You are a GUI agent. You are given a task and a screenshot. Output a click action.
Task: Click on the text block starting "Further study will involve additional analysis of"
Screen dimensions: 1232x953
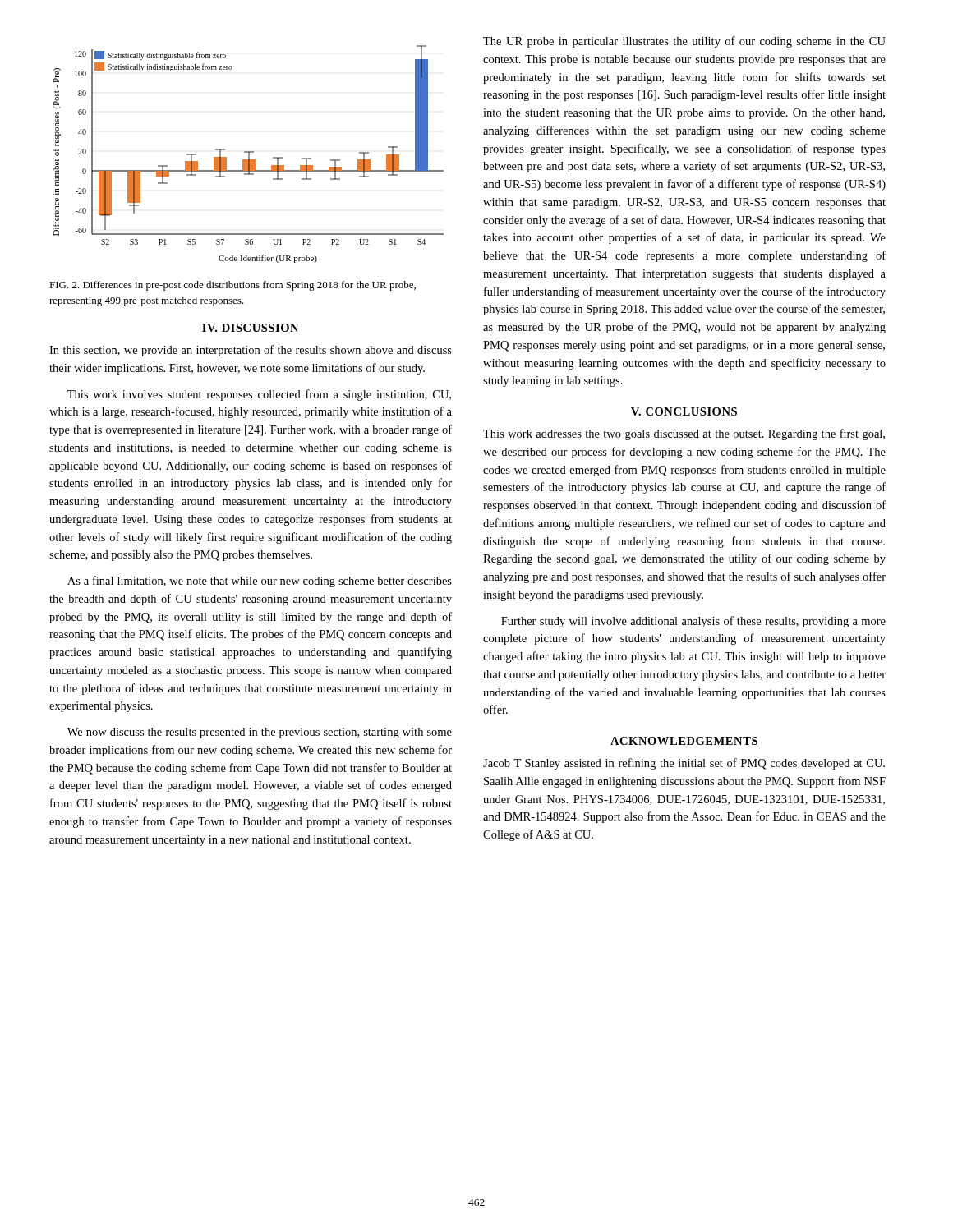[684, 666]
